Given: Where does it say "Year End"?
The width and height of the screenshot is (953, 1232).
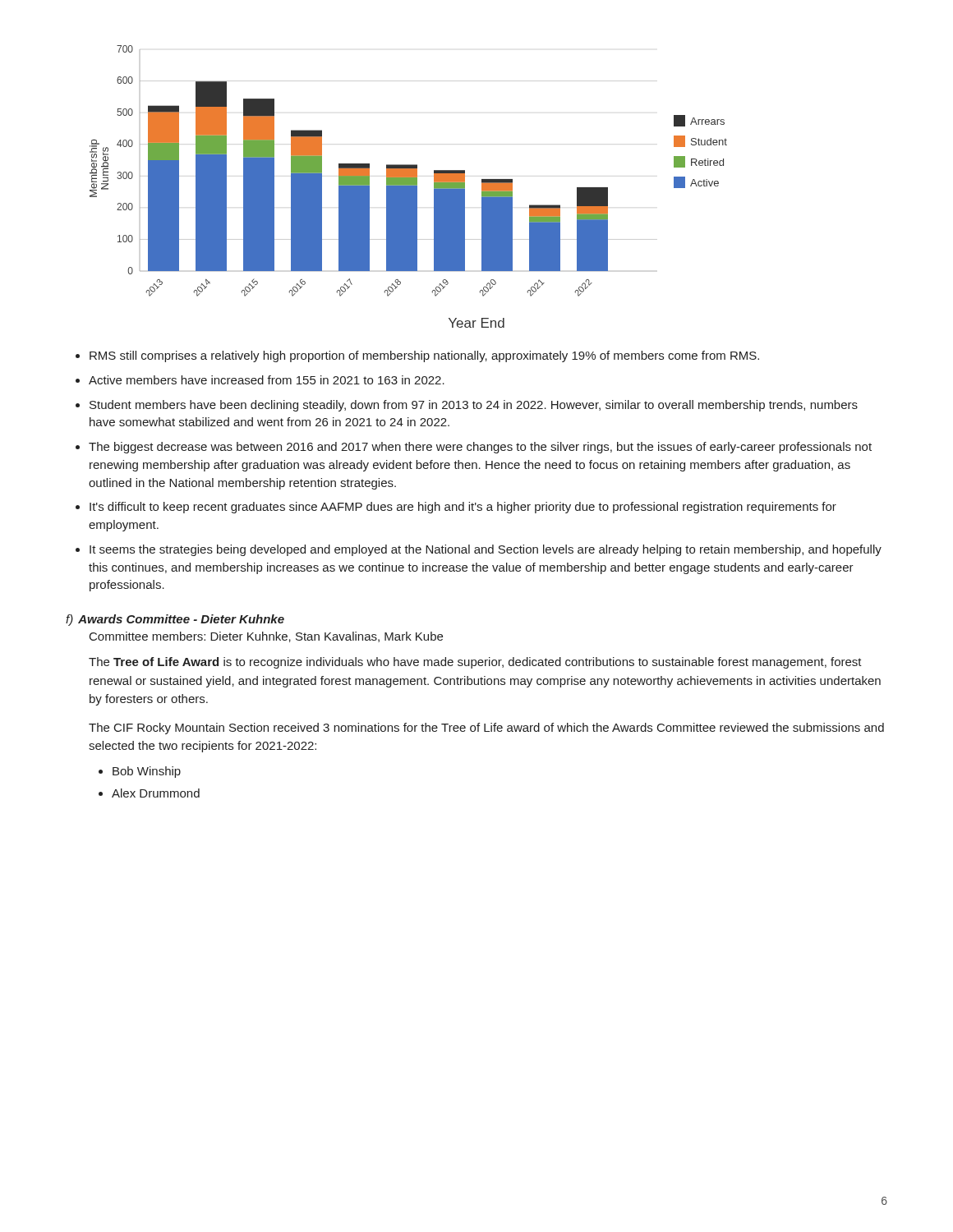Looking at the screenshot, I should (x=476, y=323).
